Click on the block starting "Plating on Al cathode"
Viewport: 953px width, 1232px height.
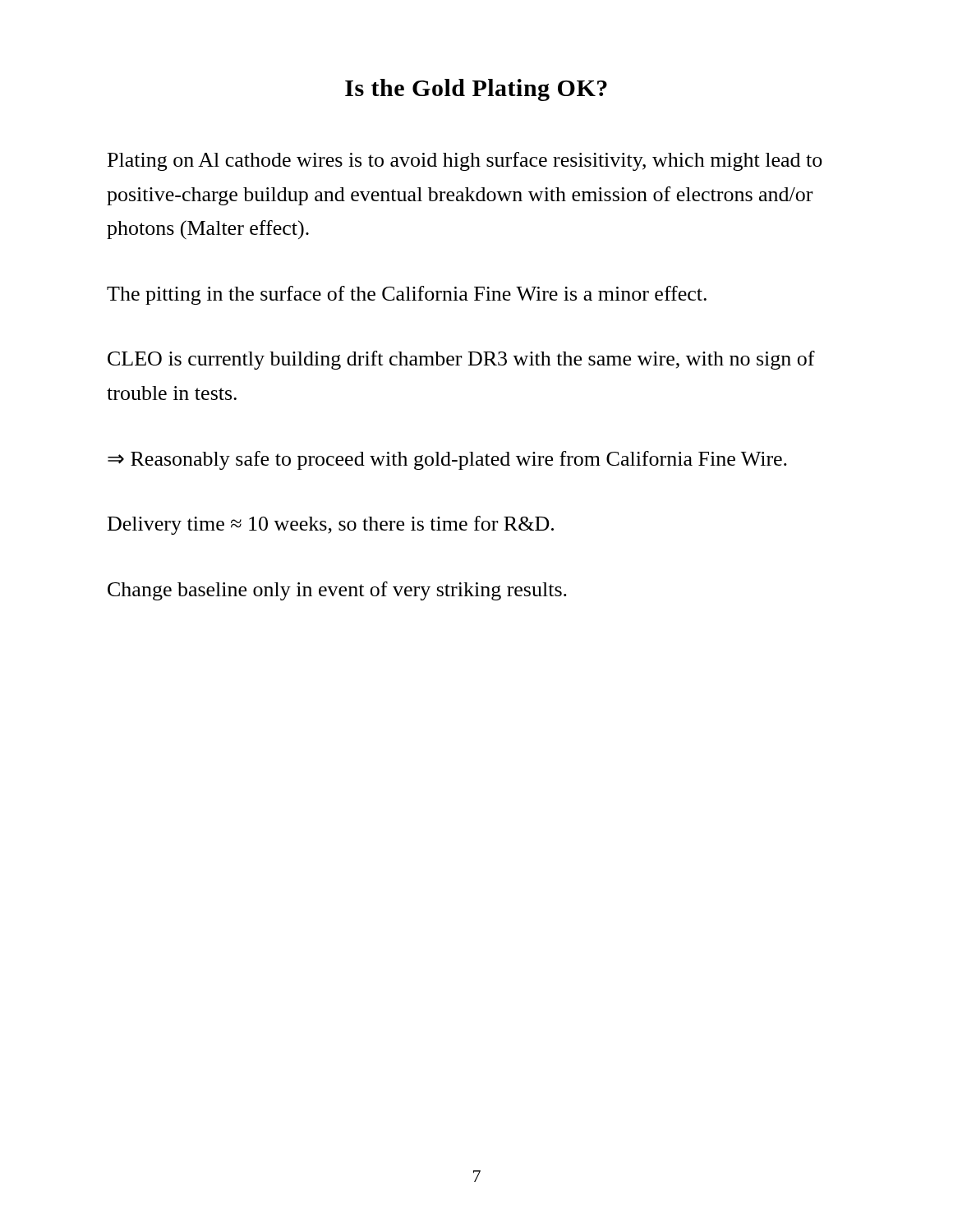pos(465,194)
